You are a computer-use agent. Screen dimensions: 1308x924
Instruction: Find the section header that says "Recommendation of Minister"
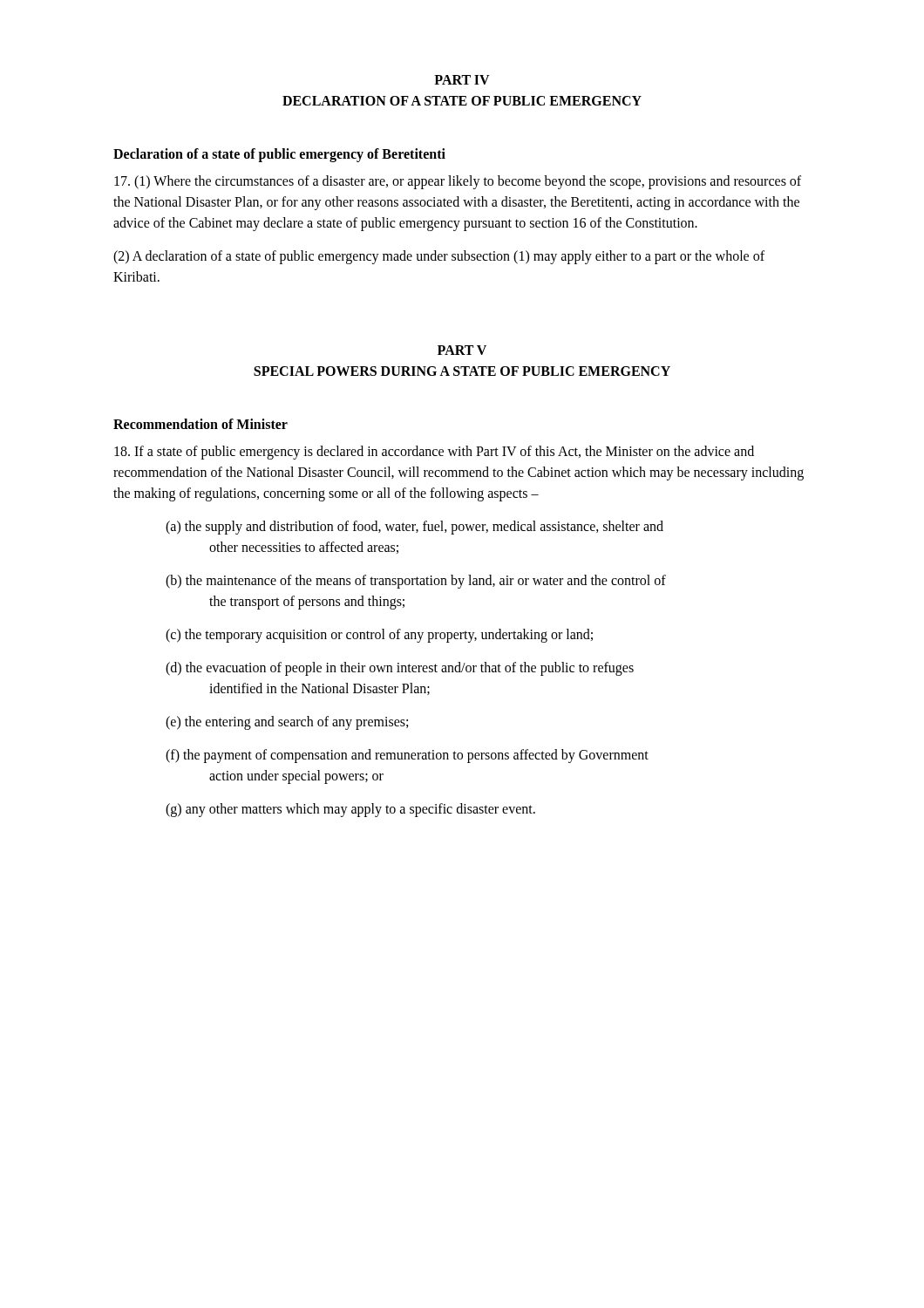pyautogui.click(x=200, y=424)
